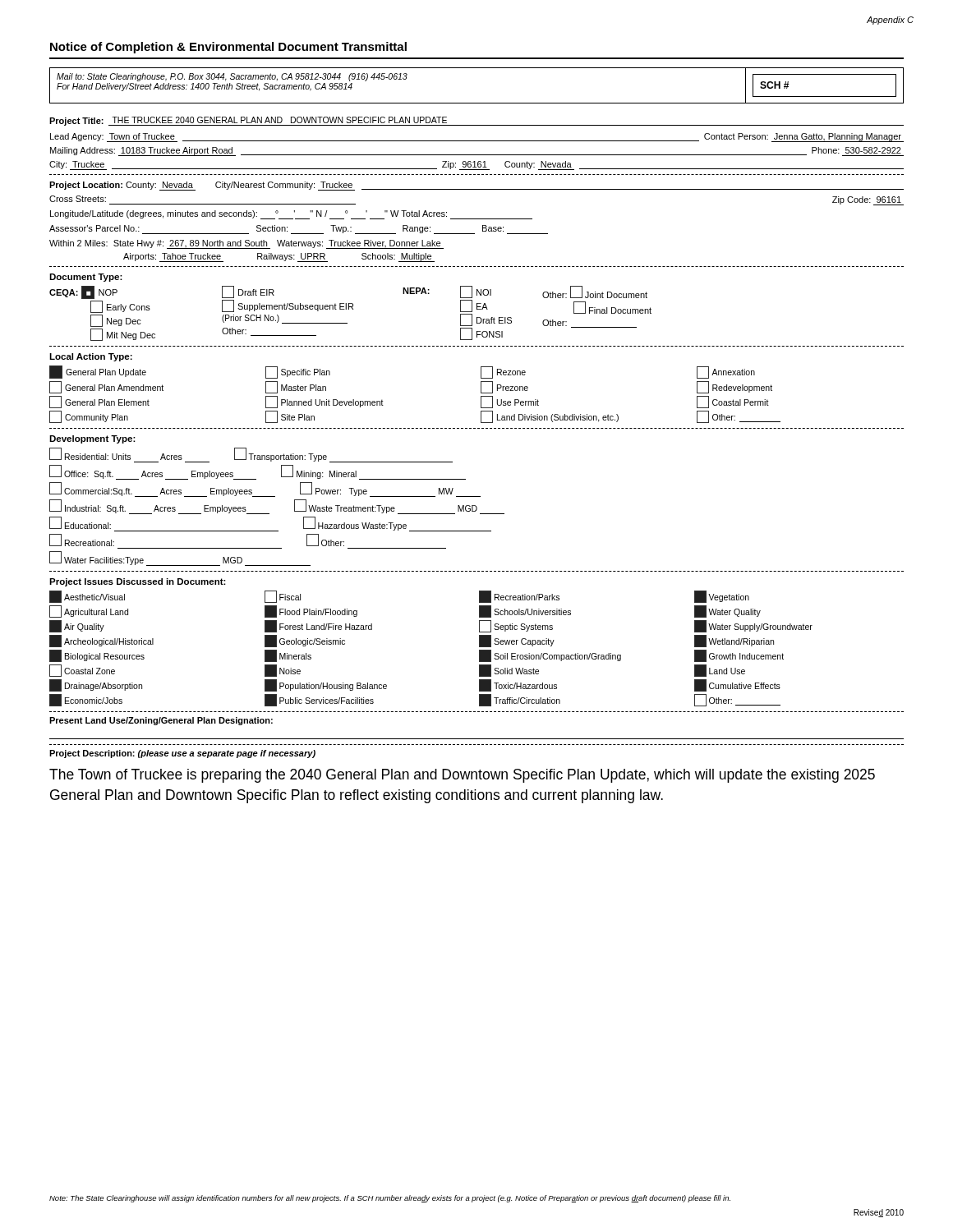Click on the passage starting "Project Title: THE TRUCKEE 2040 GENERAL"
The image size is (953, 1232).
point(476,120)
